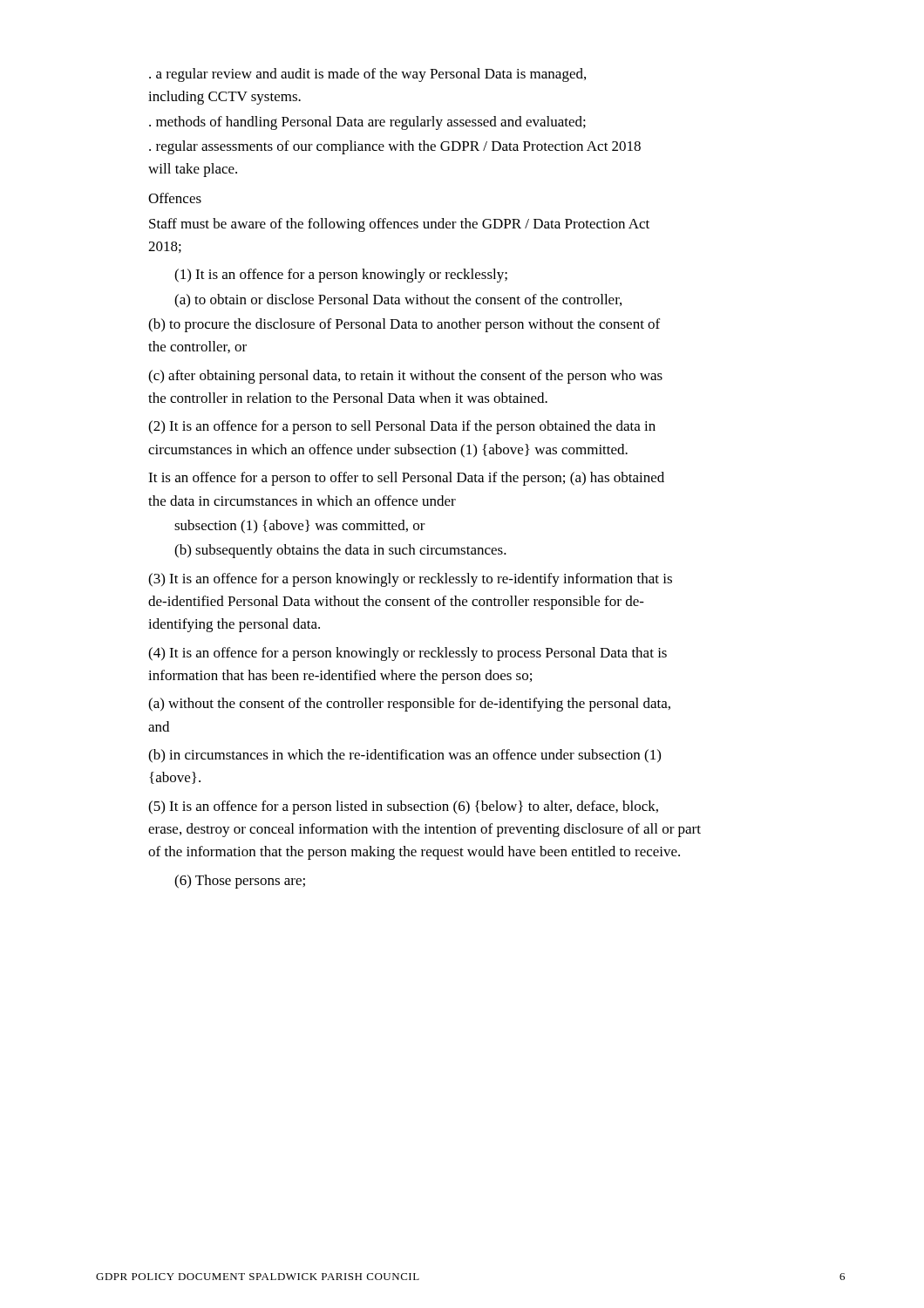
Task: Find the region starting "(b) in circumstances in which the re-identification was"
Action: click(405, 766)
